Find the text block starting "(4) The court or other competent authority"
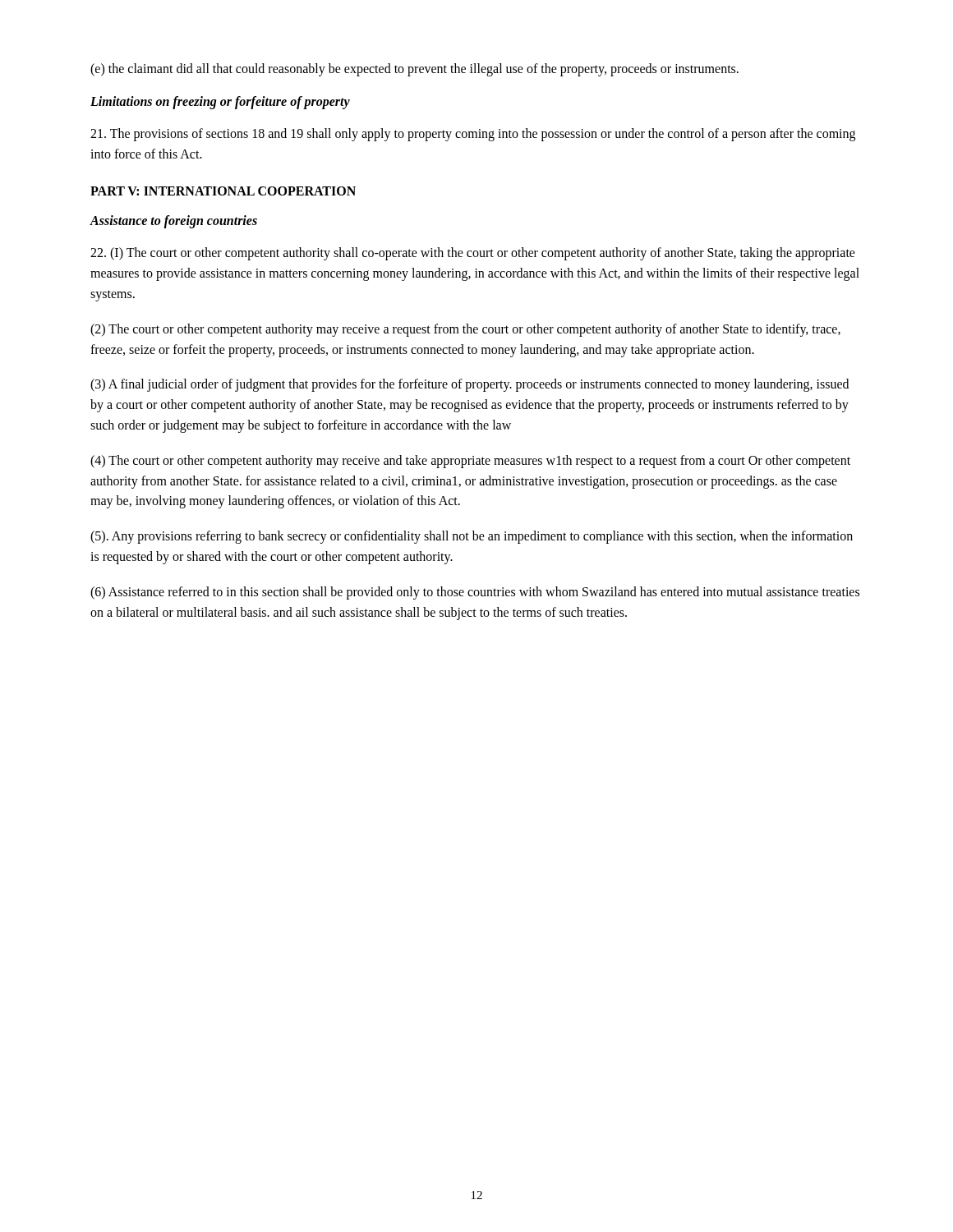This screenshot has height=1232, width=953. pyautogui.click(x=470, y=480)
